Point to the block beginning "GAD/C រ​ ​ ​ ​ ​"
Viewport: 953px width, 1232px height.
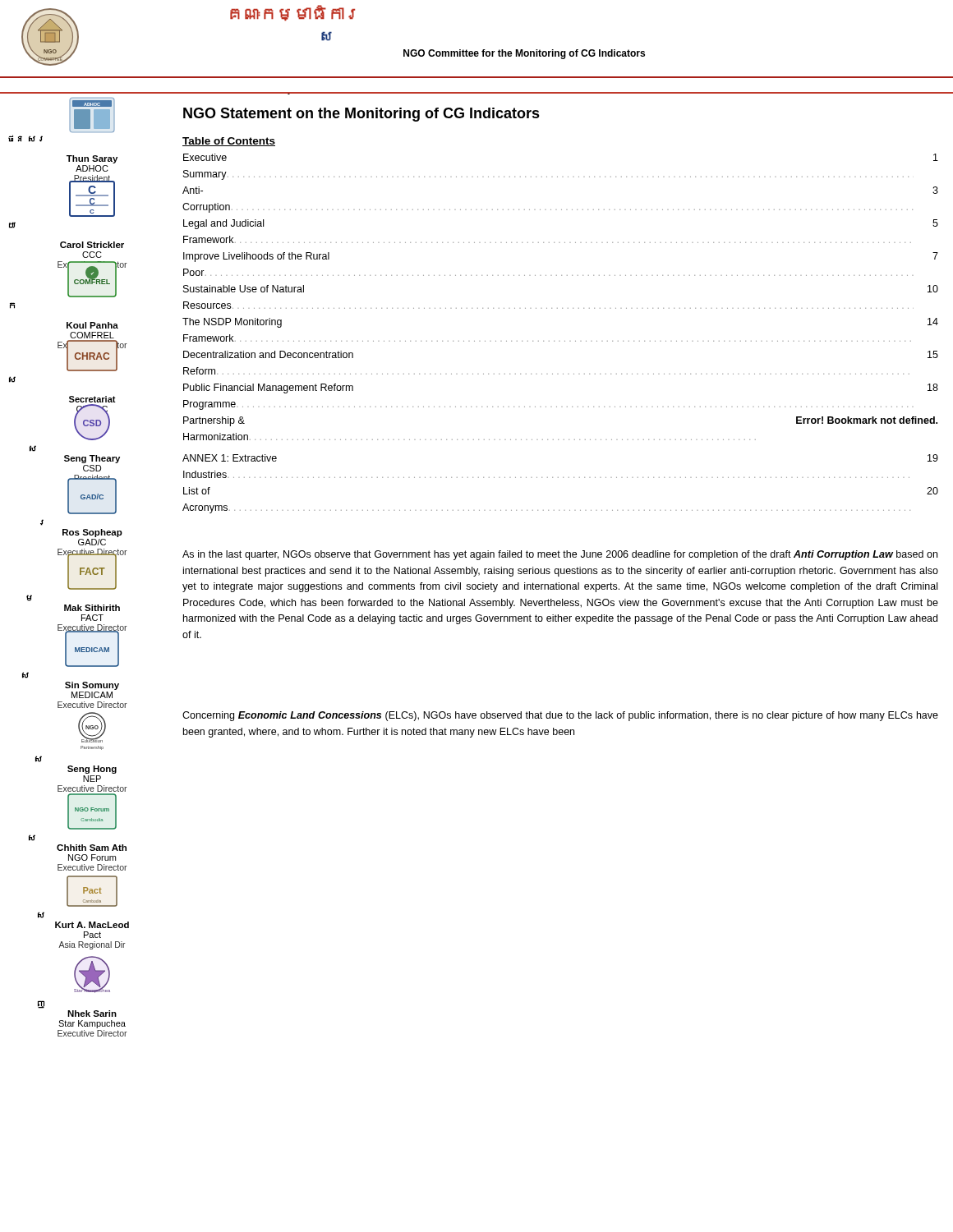[x=92, y=517]
